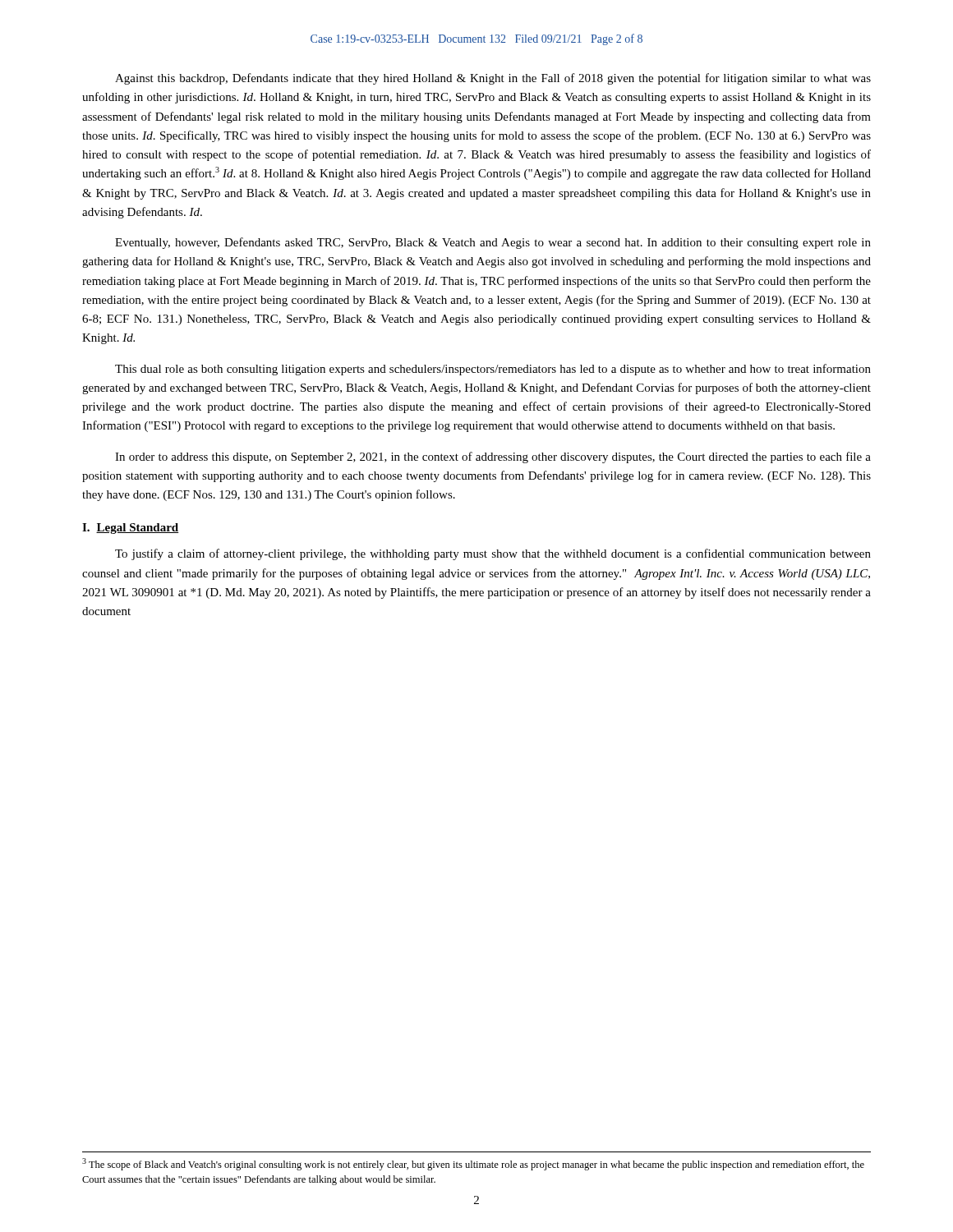Image resolution: width=953 pixels, height=1232 pixels.
Task: Locate the text block with the text "In order to address this"
Action: pos(476,475)
